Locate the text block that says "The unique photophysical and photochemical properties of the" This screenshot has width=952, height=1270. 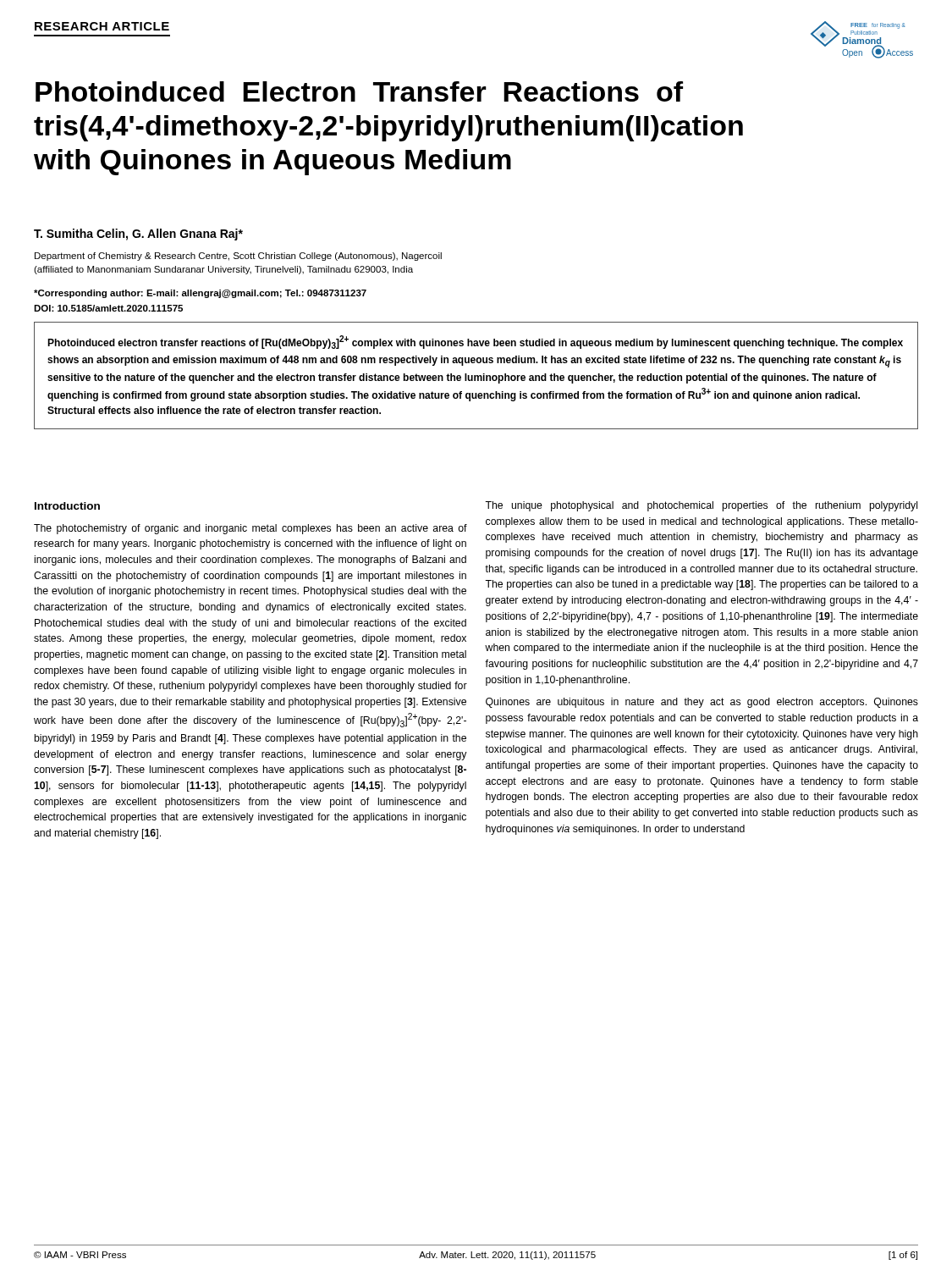pos(702,592)
